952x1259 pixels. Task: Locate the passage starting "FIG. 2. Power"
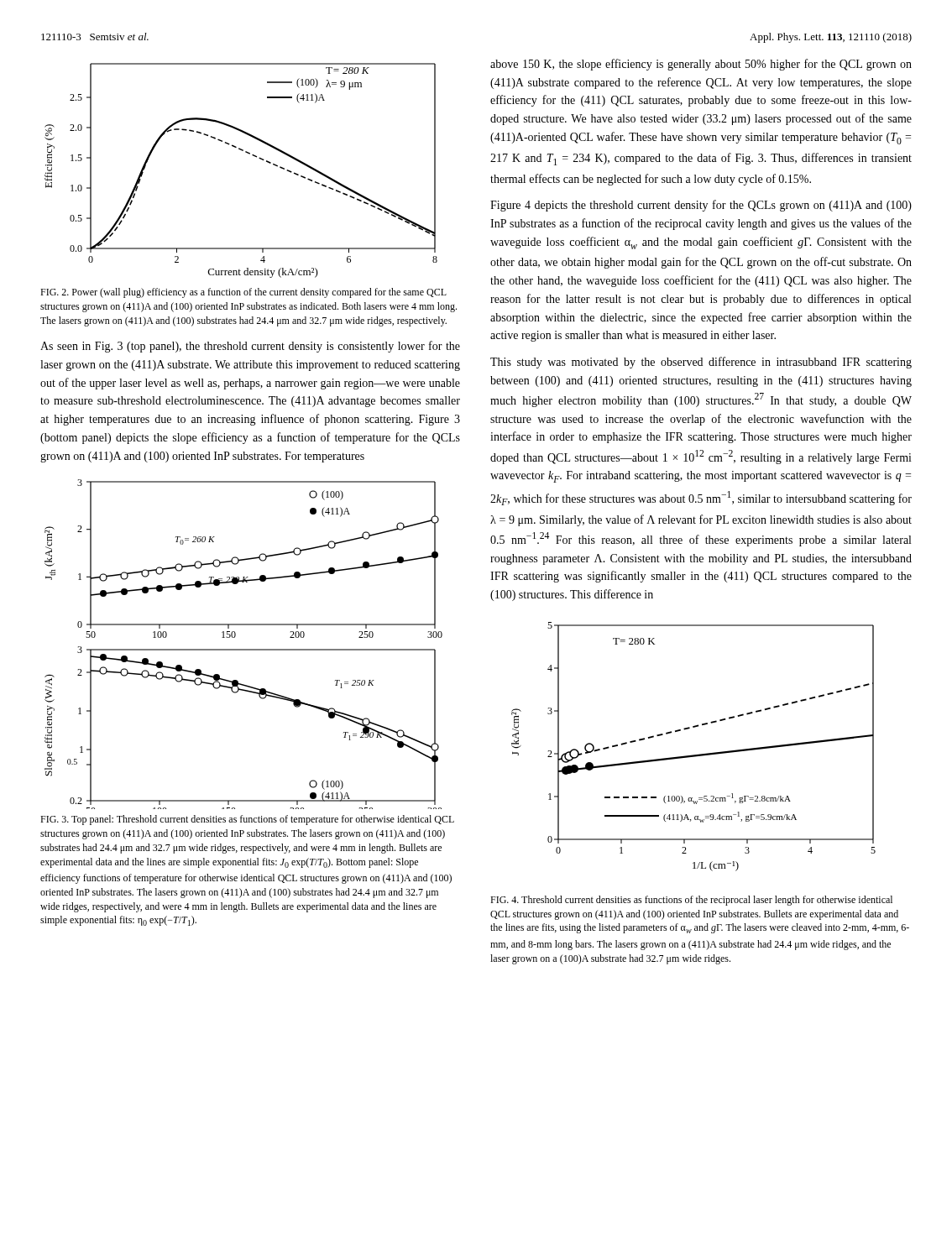(249, 306)
